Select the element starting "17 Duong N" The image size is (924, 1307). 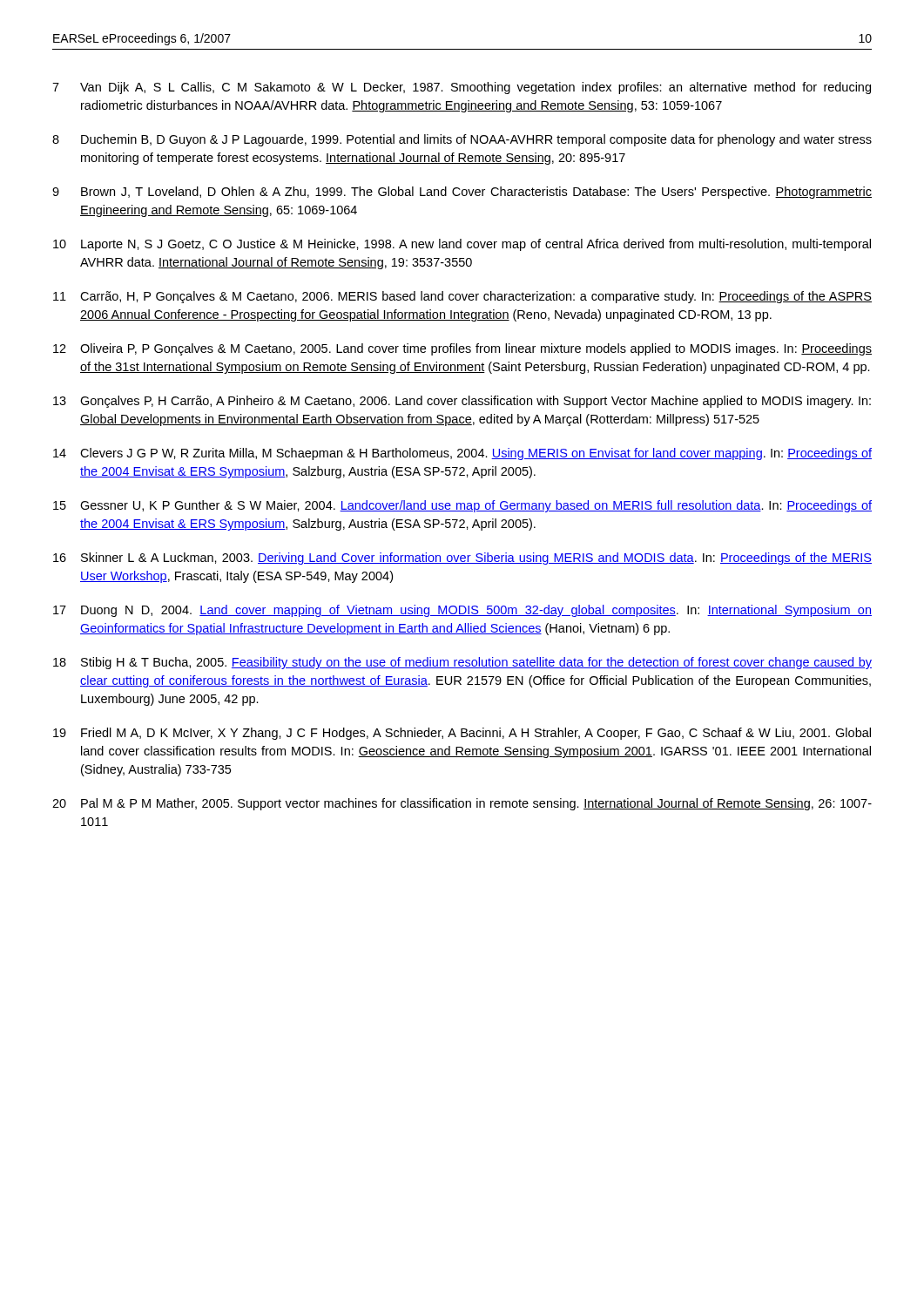[462, 620]
